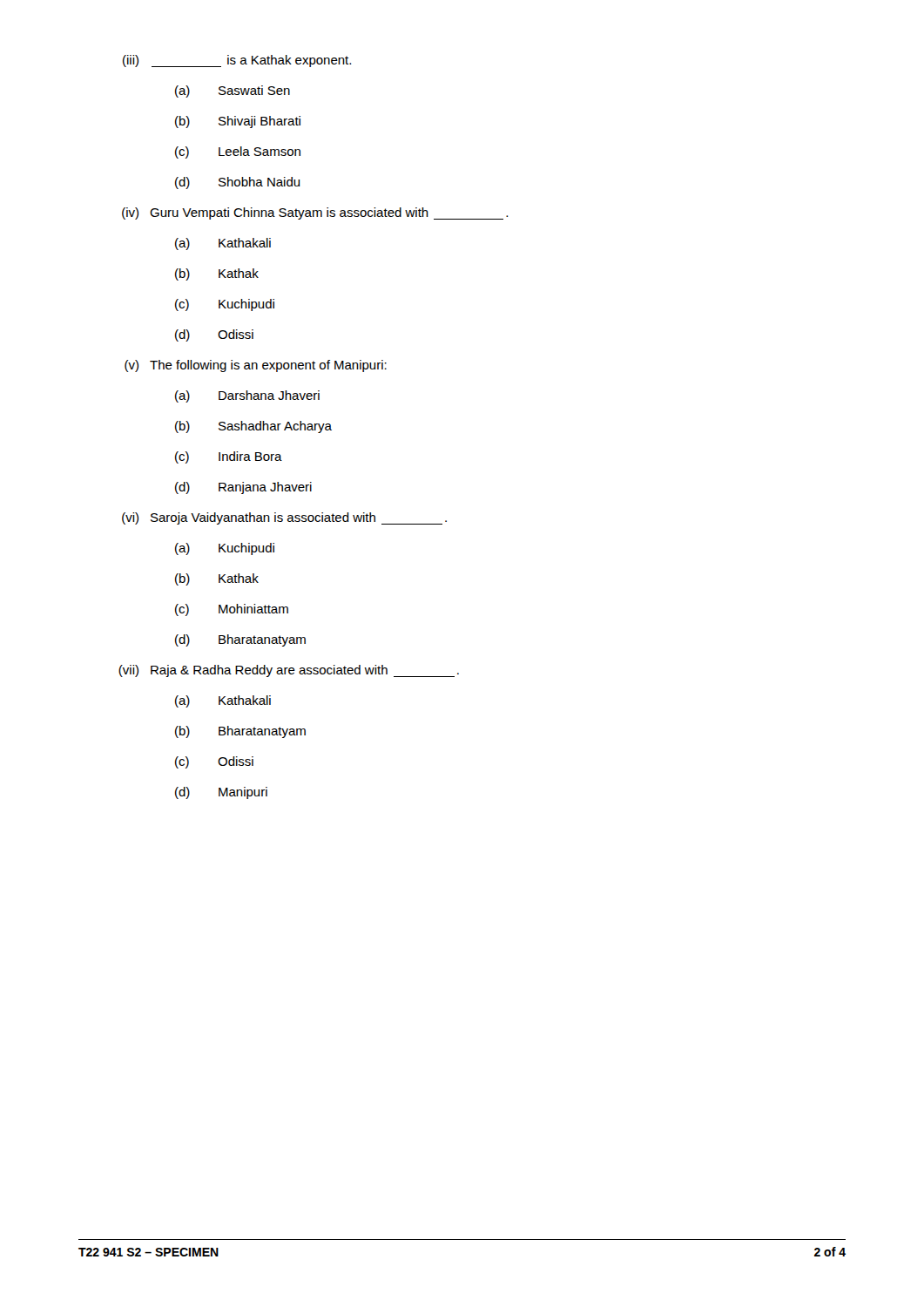Click where it says "(c) Indira Bora"
Viewport: 924px width, 1307px height.
click(228, 456)
